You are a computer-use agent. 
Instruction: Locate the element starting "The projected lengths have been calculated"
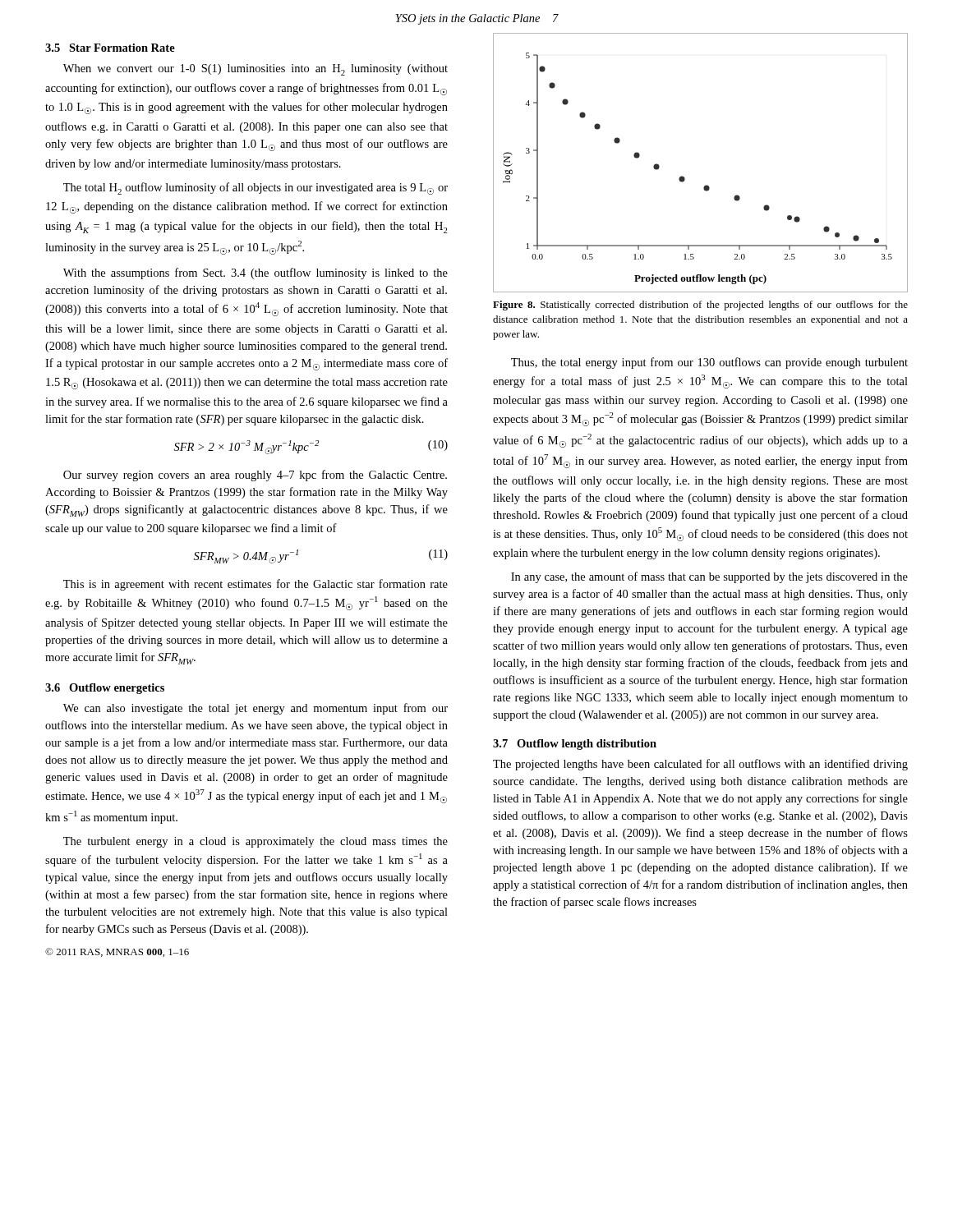point(700,834)
